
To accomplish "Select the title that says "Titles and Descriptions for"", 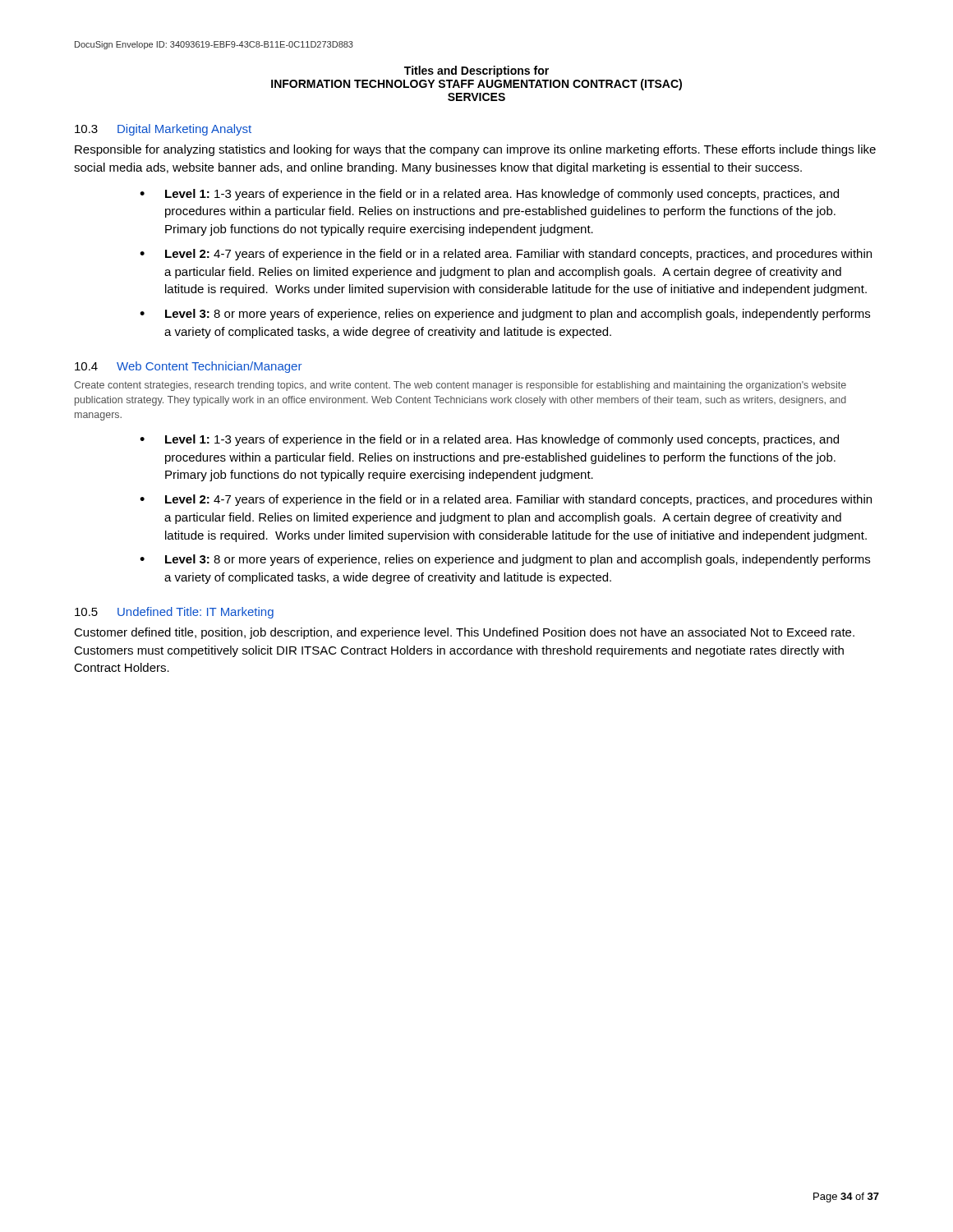I will (476, 84).
